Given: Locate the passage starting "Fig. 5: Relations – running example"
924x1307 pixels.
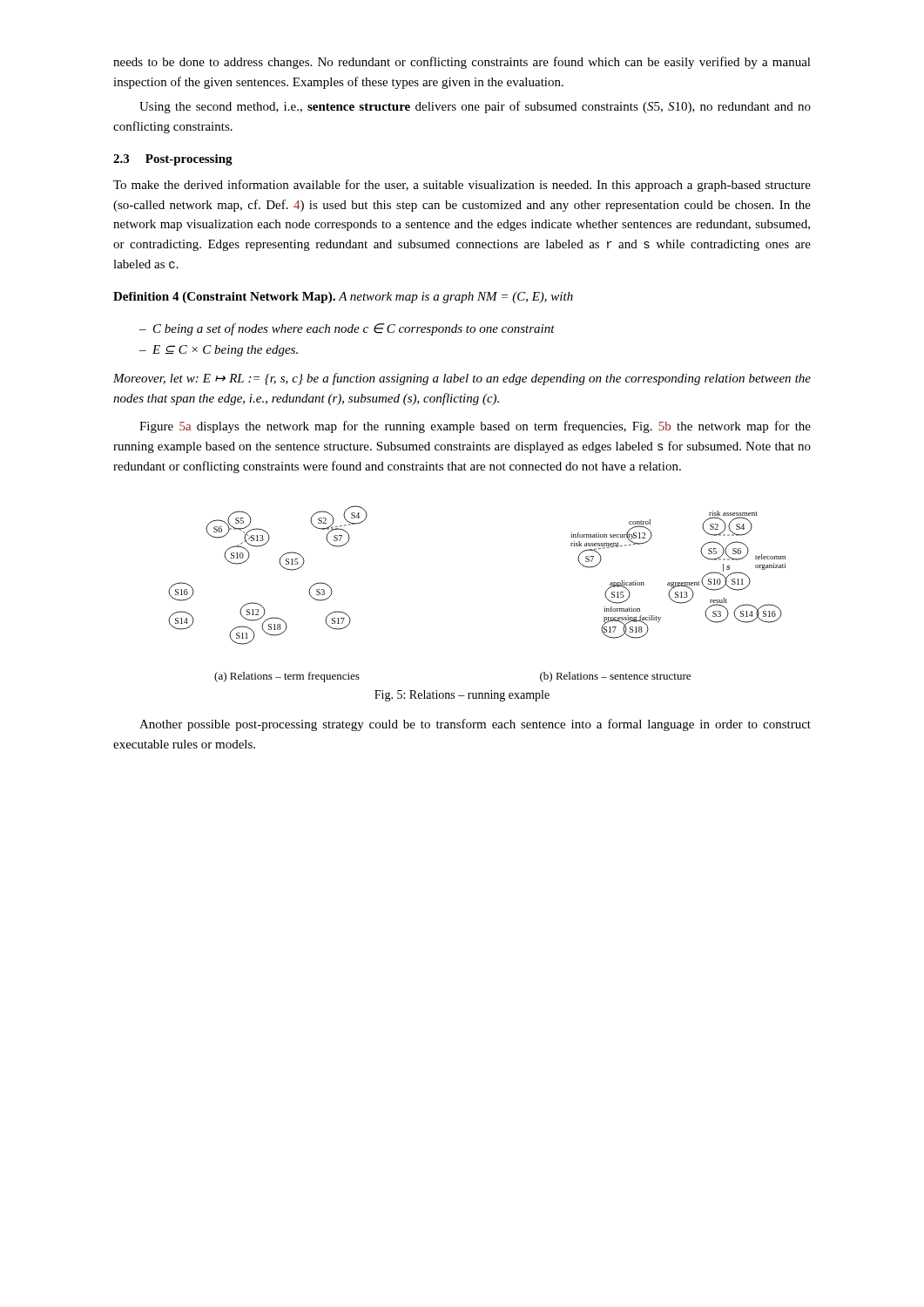Looking at the screenshot, I should point(462,695).
